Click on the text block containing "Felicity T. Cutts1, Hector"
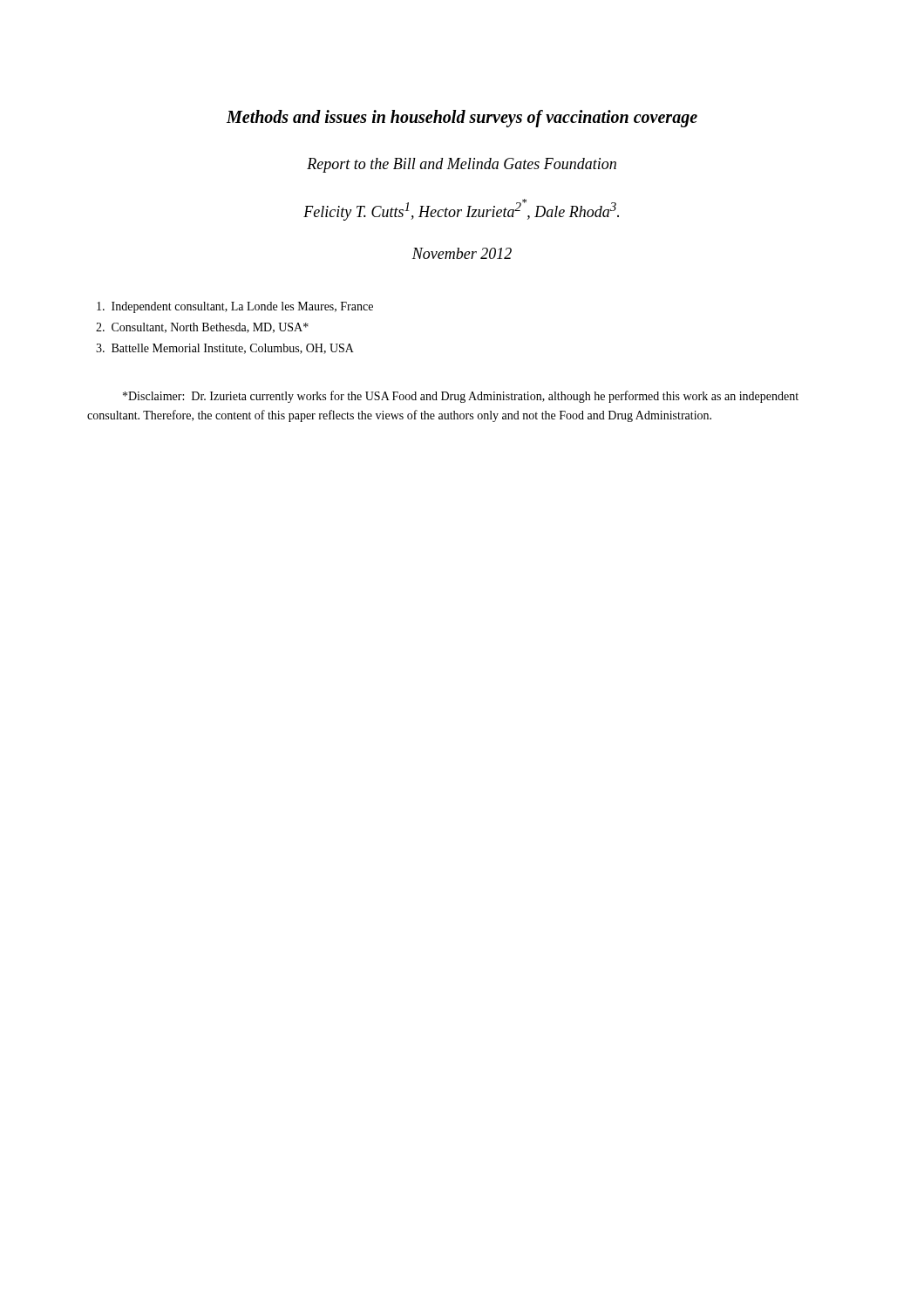The image size is (924, 1308). 462,209
